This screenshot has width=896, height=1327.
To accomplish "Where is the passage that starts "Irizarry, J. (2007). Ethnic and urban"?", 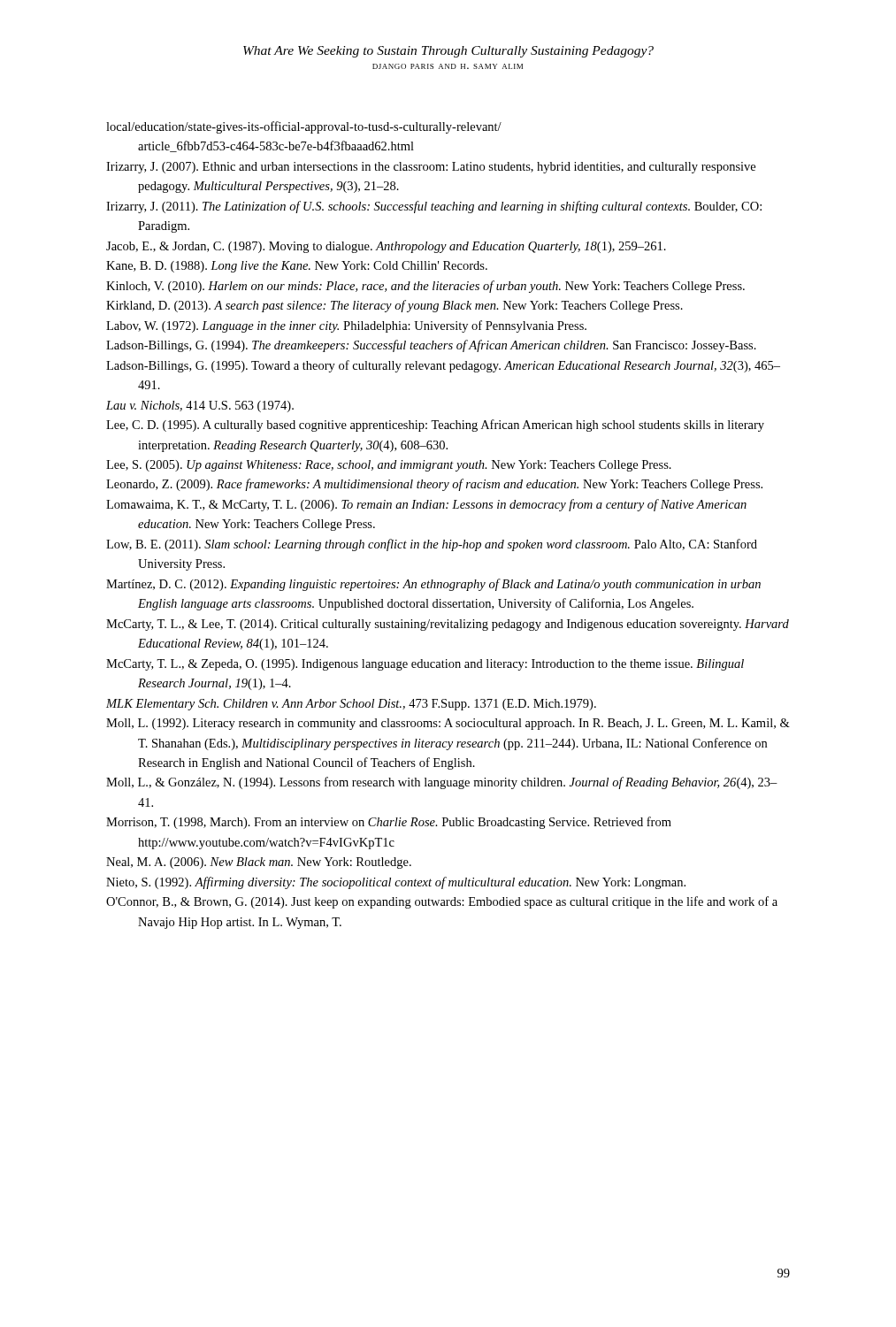I will coord(431,176).
